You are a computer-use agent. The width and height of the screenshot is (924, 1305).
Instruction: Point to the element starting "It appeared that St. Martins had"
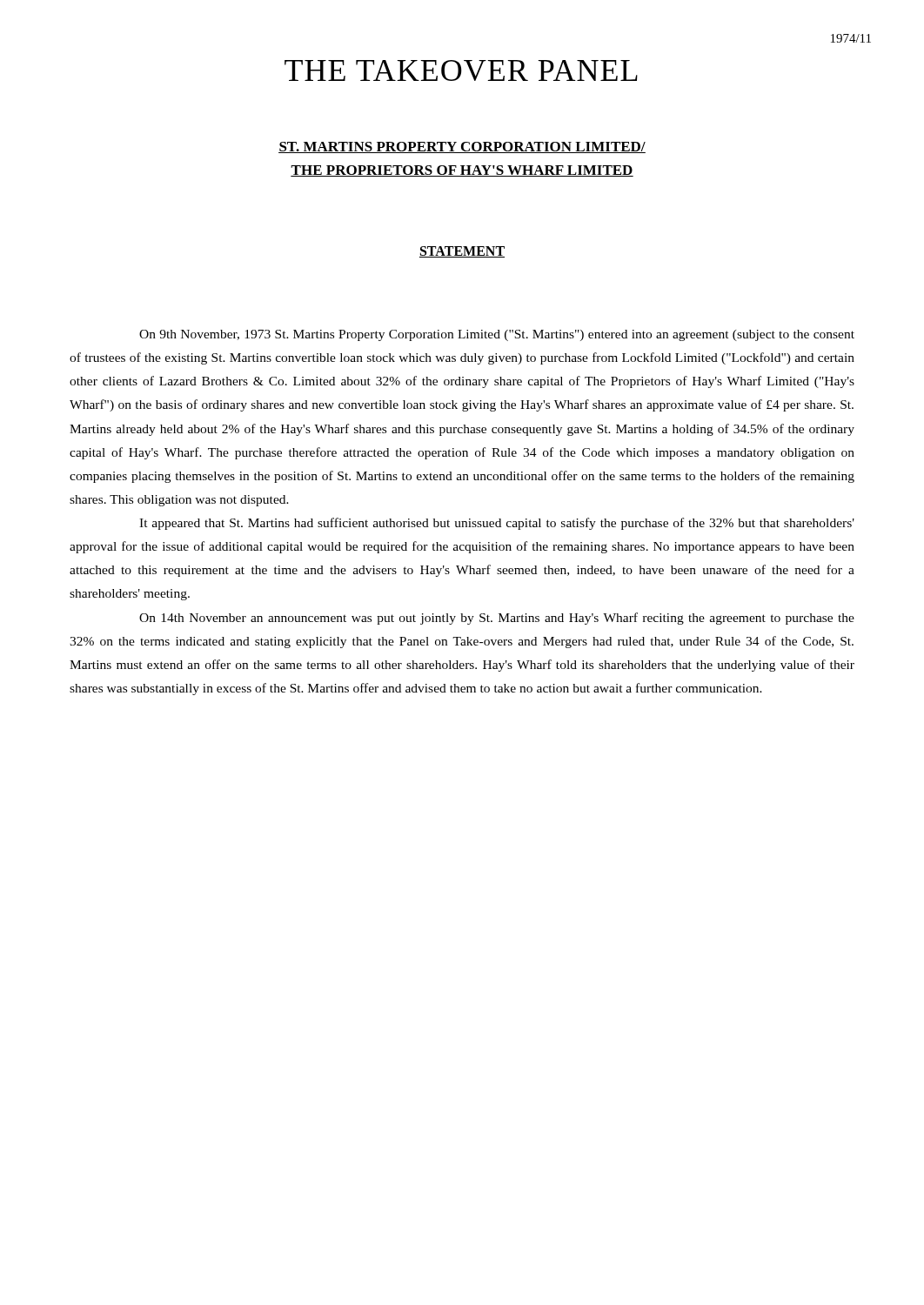[462, 558]
